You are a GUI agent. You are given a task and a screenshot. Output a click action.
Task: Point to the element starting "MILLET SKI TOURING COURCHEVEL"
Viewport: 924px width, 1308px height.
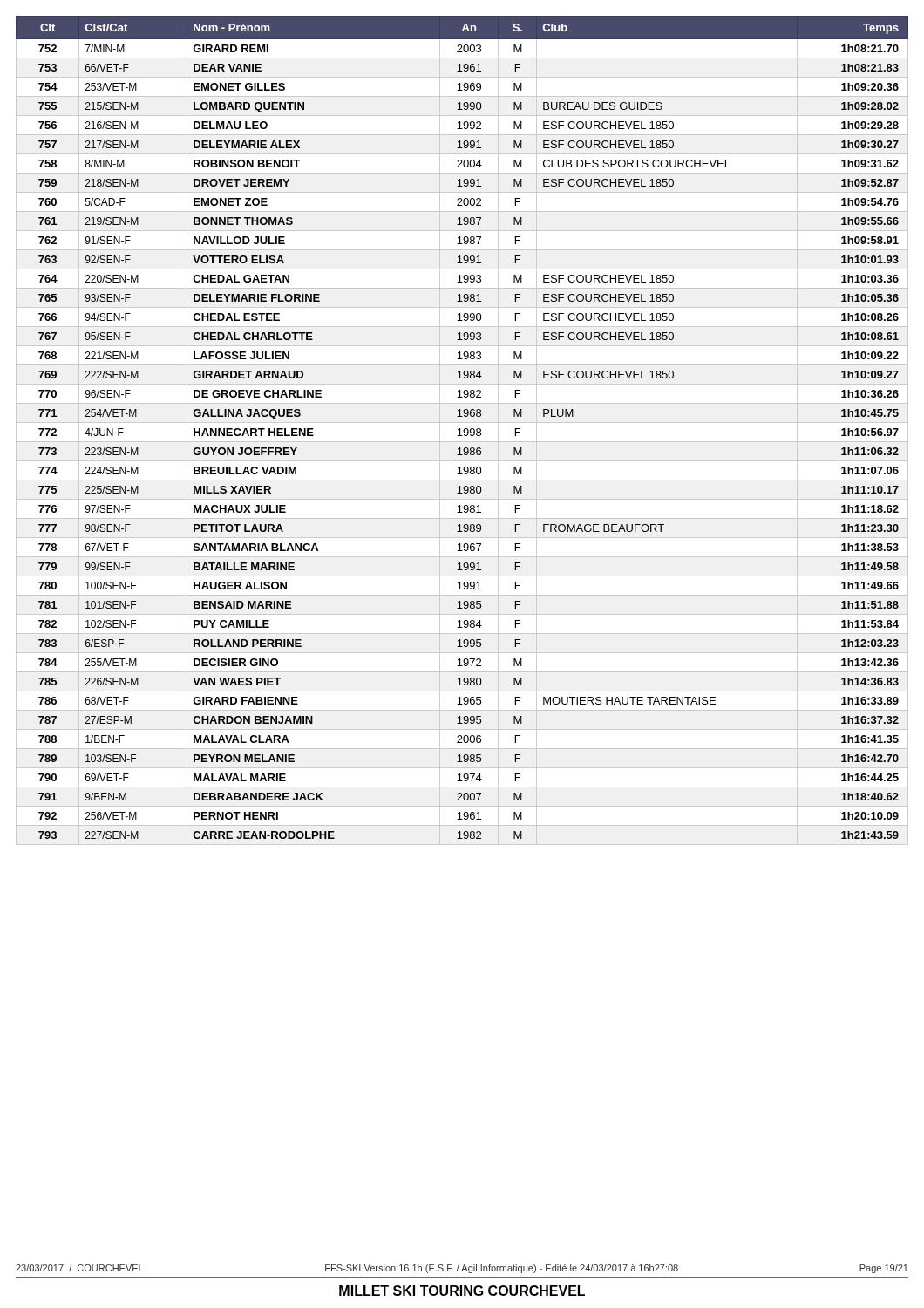(462, 1291)
